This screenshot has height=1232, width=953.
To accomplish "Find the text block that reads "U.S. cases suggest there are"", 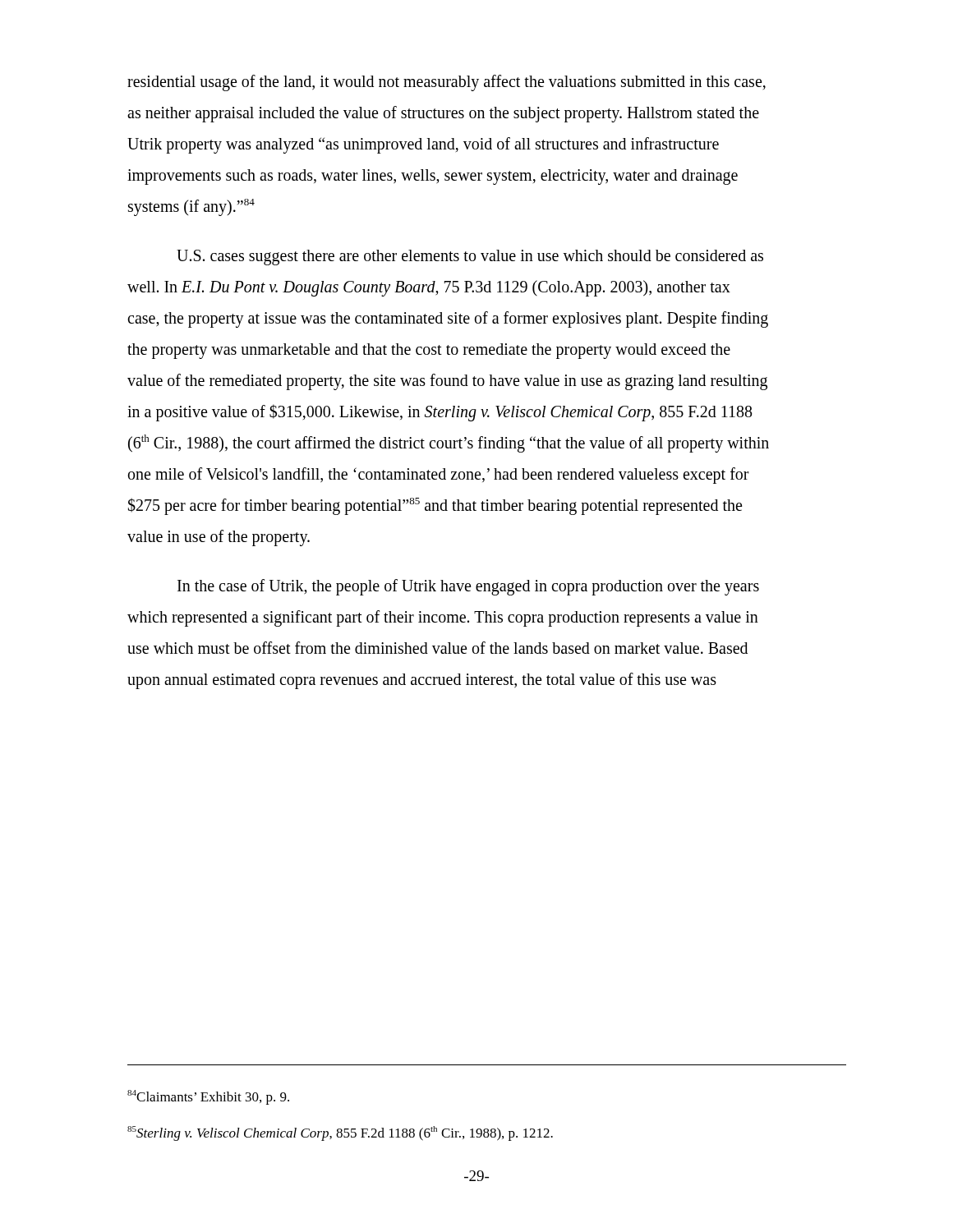I will click(487, 396).
